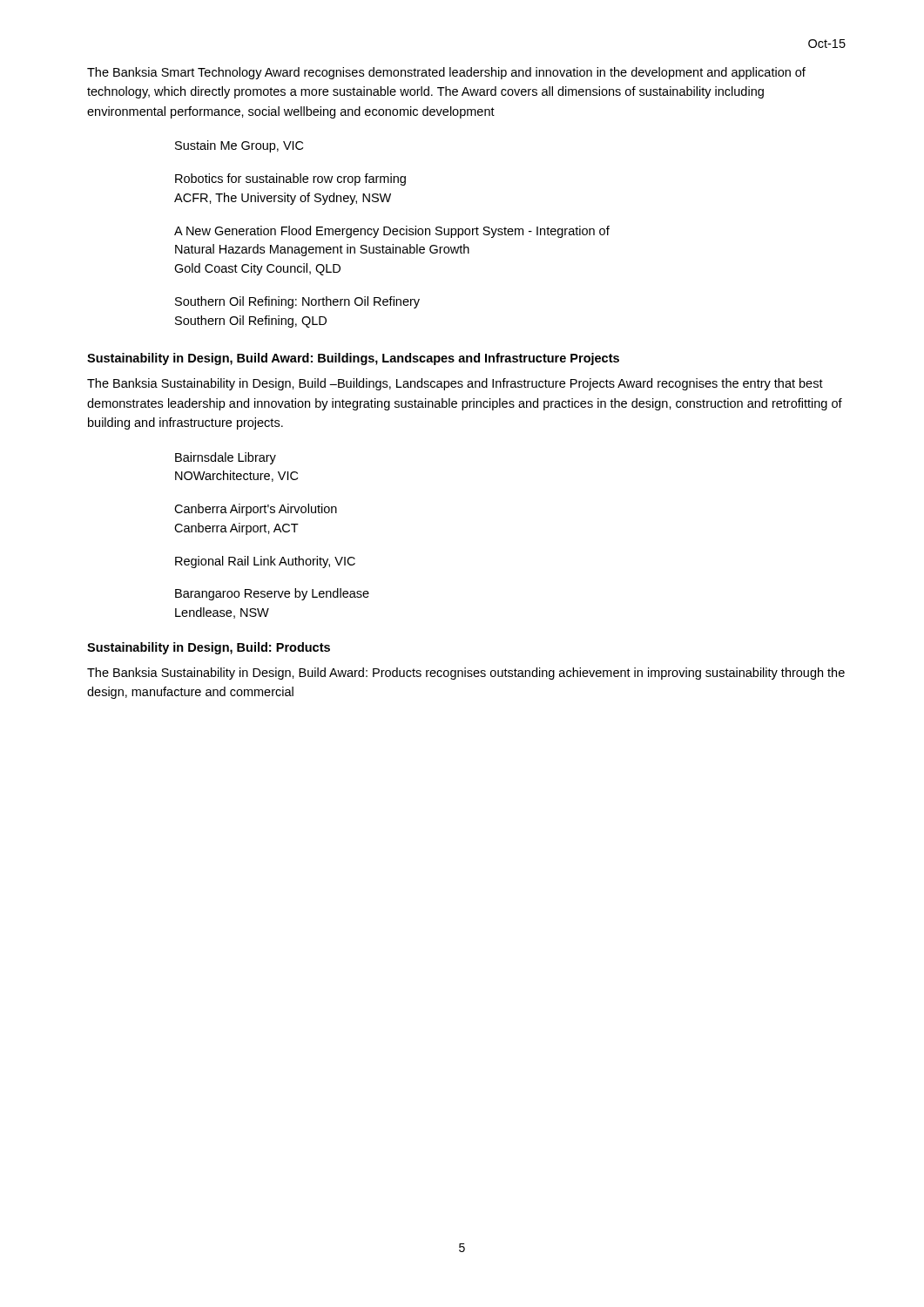The width and height of the screenshot is (924, 1307).
Task: Click on the list item with the text "Canberra Airport's Airvolution Canberra Airport,"
Action: click(256, 518)
